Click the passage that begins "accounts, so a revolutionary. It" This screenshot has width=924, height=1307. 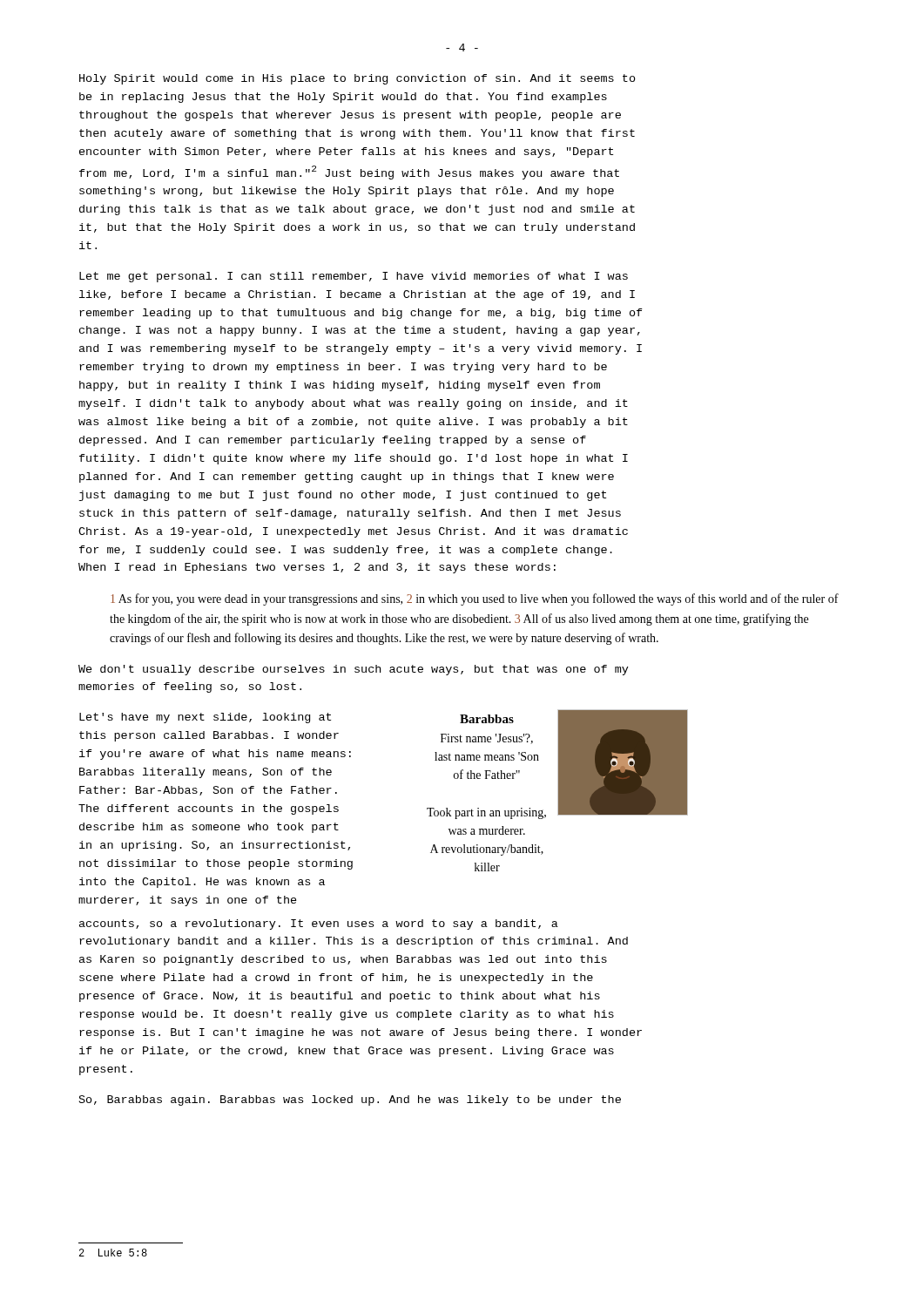[x=361, y=997]
